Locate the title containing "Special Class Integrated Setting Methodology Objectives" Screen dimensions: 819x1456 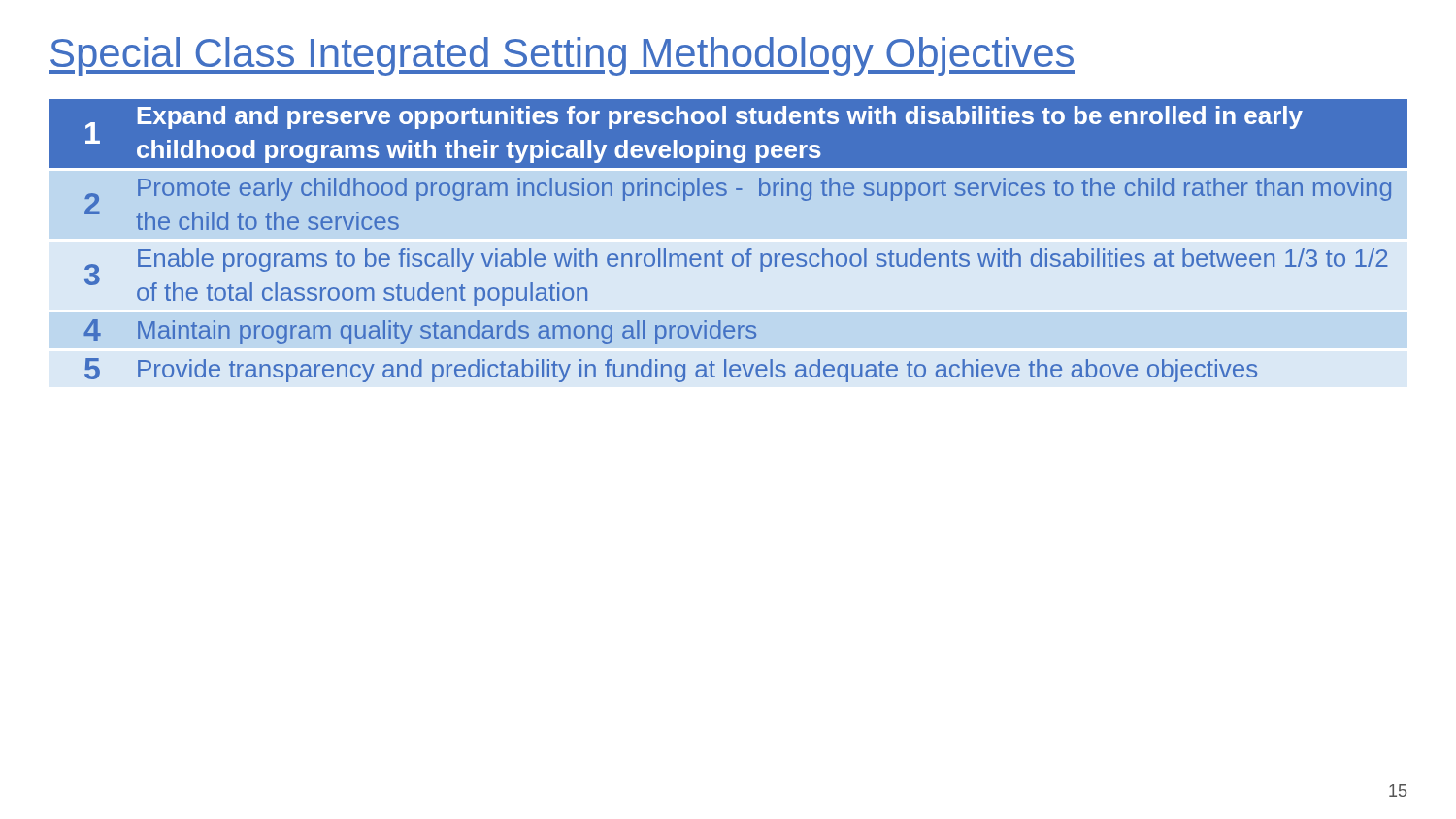point(562,53)
